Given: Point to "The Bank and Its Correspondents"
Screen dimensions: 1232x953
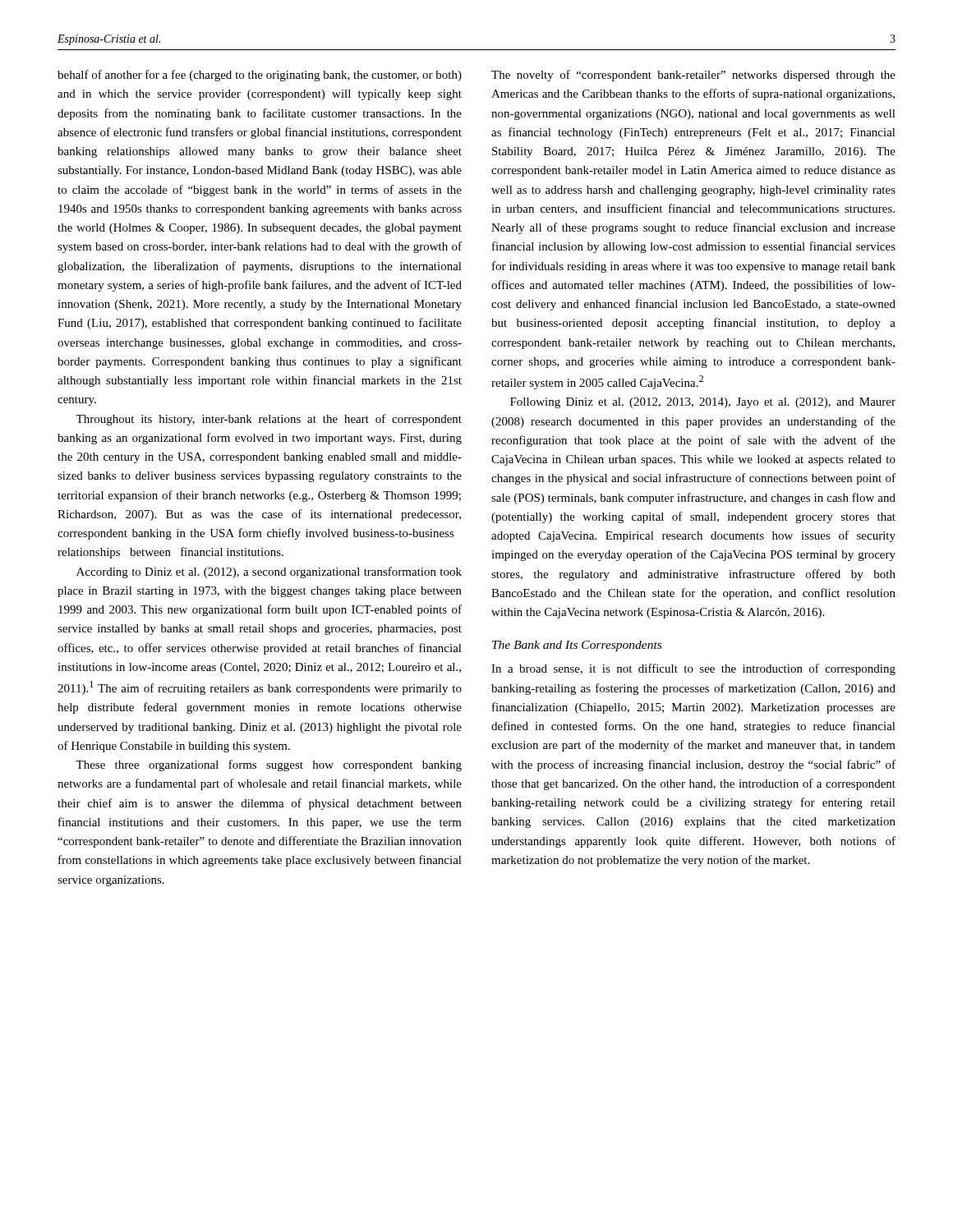Looking at the screenshot, I should point(577,646).
